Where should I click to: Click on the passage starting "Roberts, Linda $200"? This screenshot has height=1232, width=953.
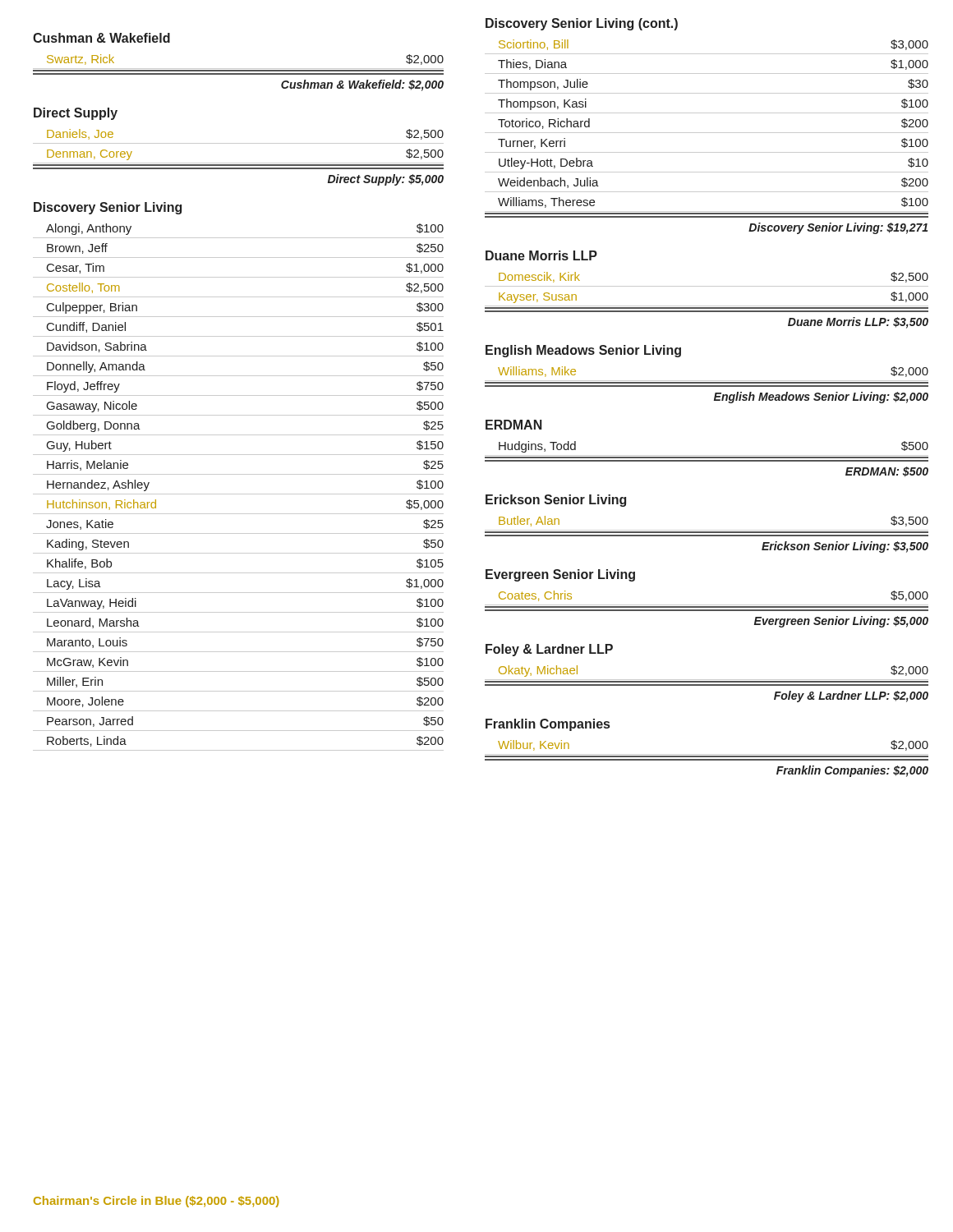pos(245,740)
